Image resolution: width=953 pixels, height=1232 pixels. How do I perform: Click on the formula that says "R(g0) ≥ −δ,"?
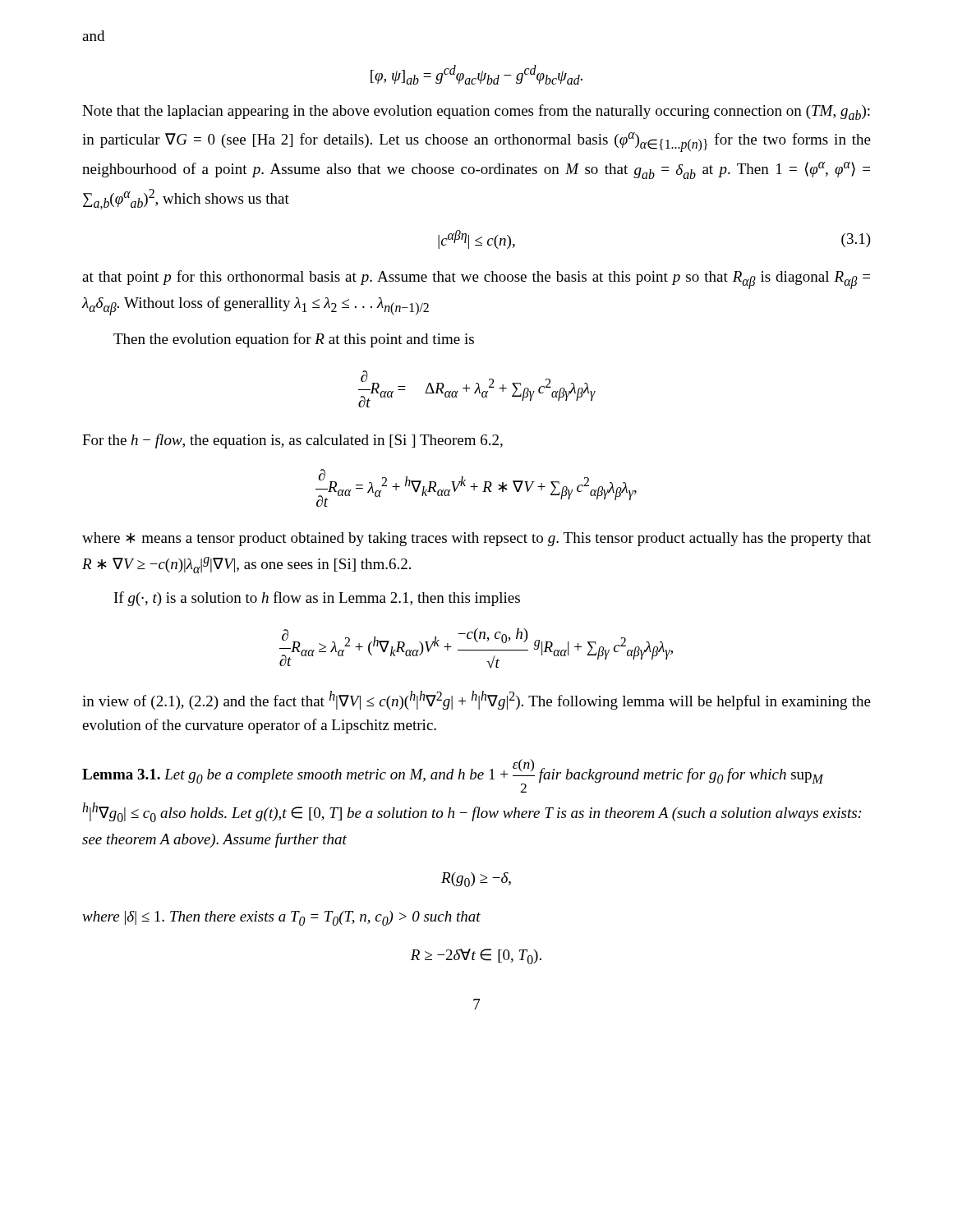coord(476,880)
